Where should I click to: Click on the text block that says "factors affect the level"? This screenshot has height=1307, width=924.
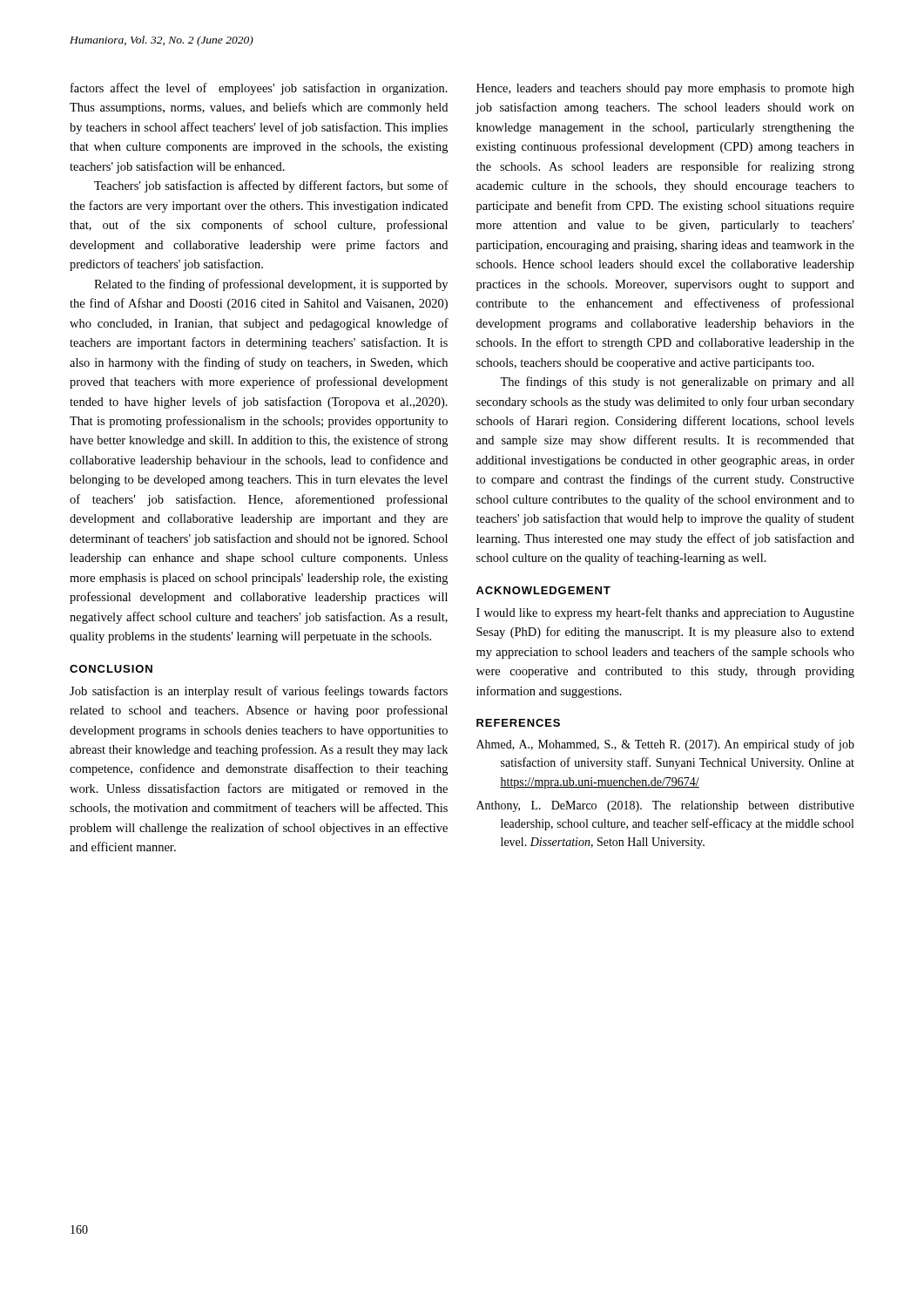(259, 362)
